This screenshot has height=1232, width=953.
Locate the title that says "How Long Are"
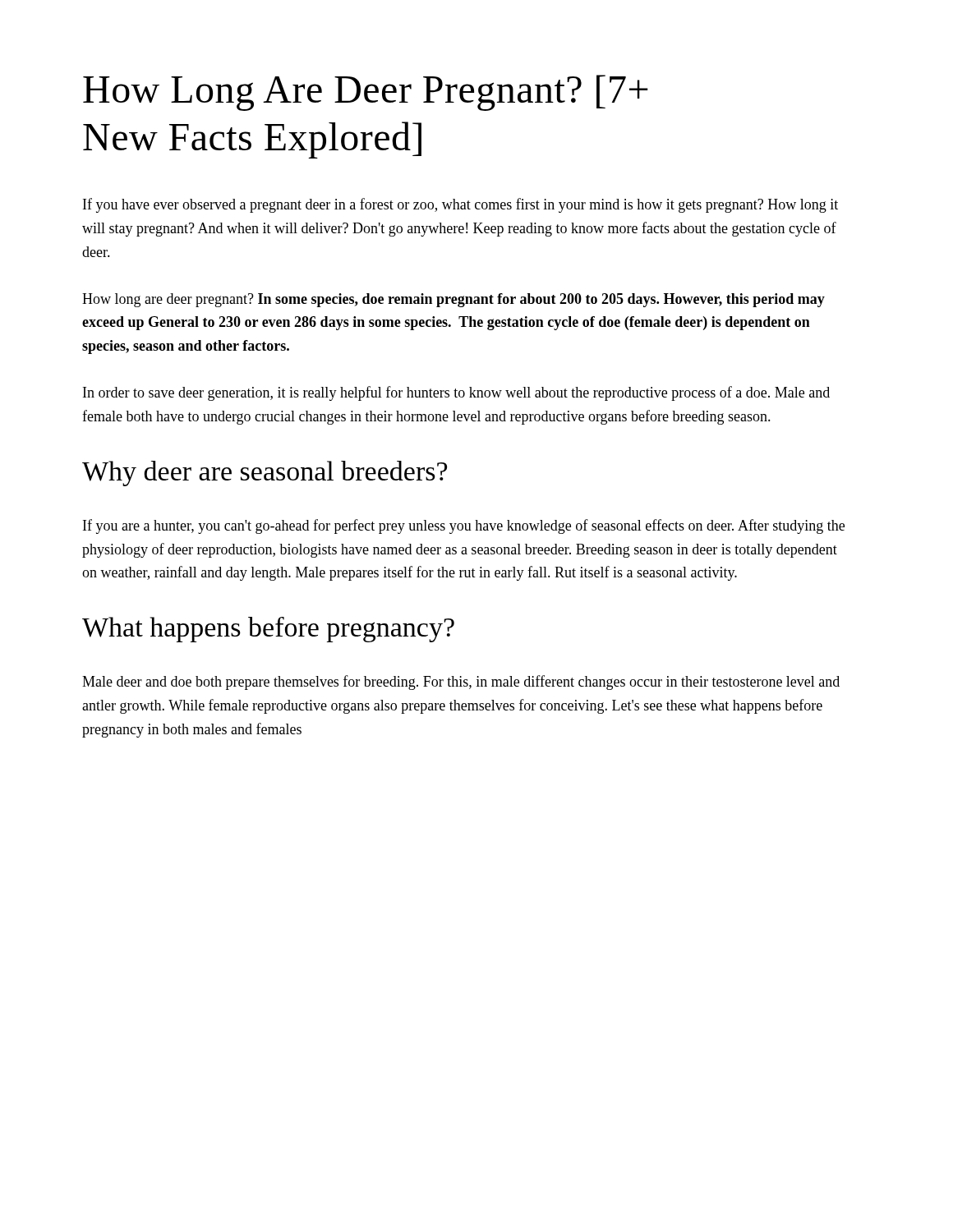point(366,113)
